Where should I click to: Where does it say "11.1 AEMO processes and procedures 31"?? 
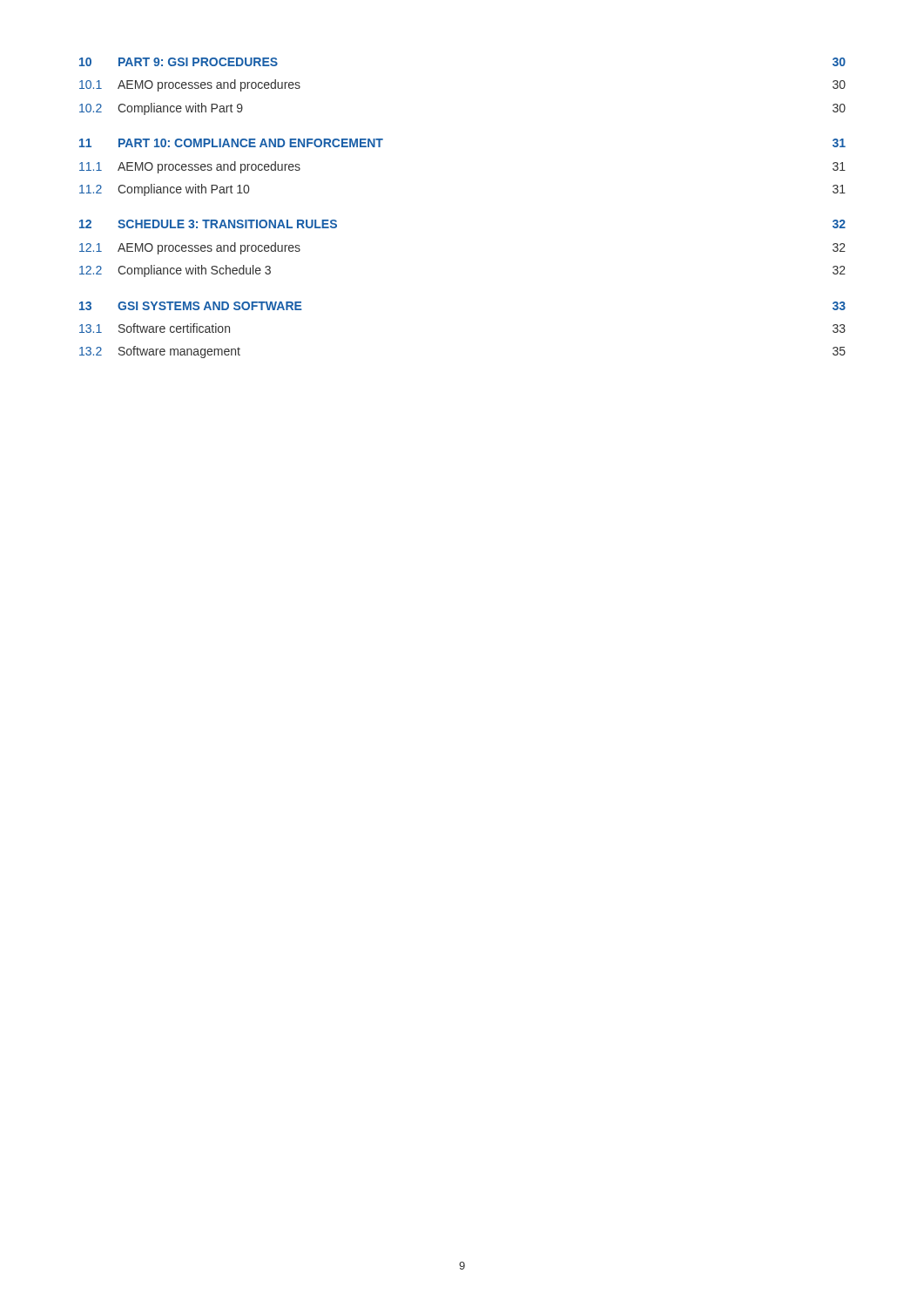coord(206,167)
